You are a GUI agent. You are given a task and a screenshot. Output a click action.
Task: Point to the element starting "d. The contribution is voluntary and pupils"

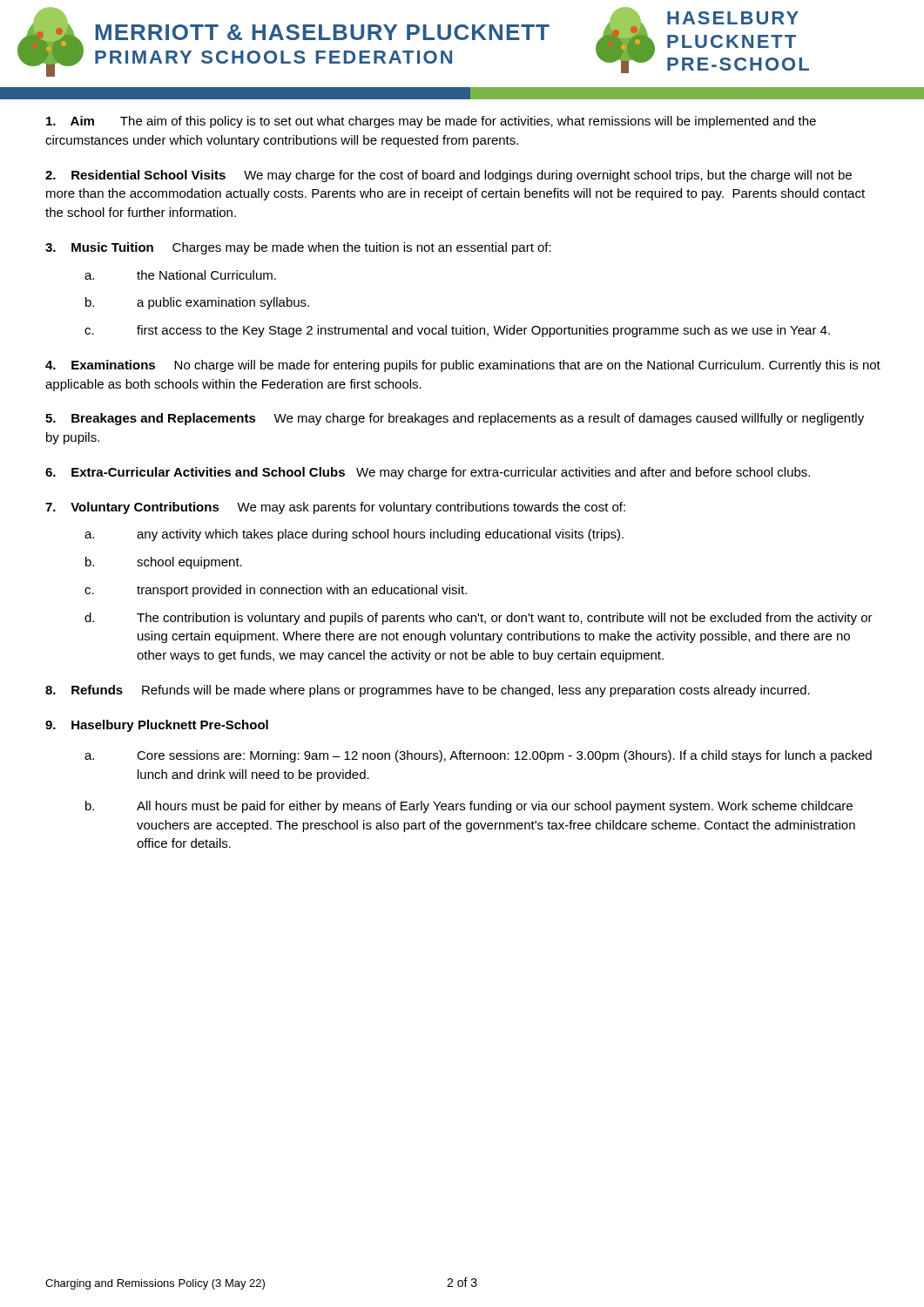(x=463, y=636)
